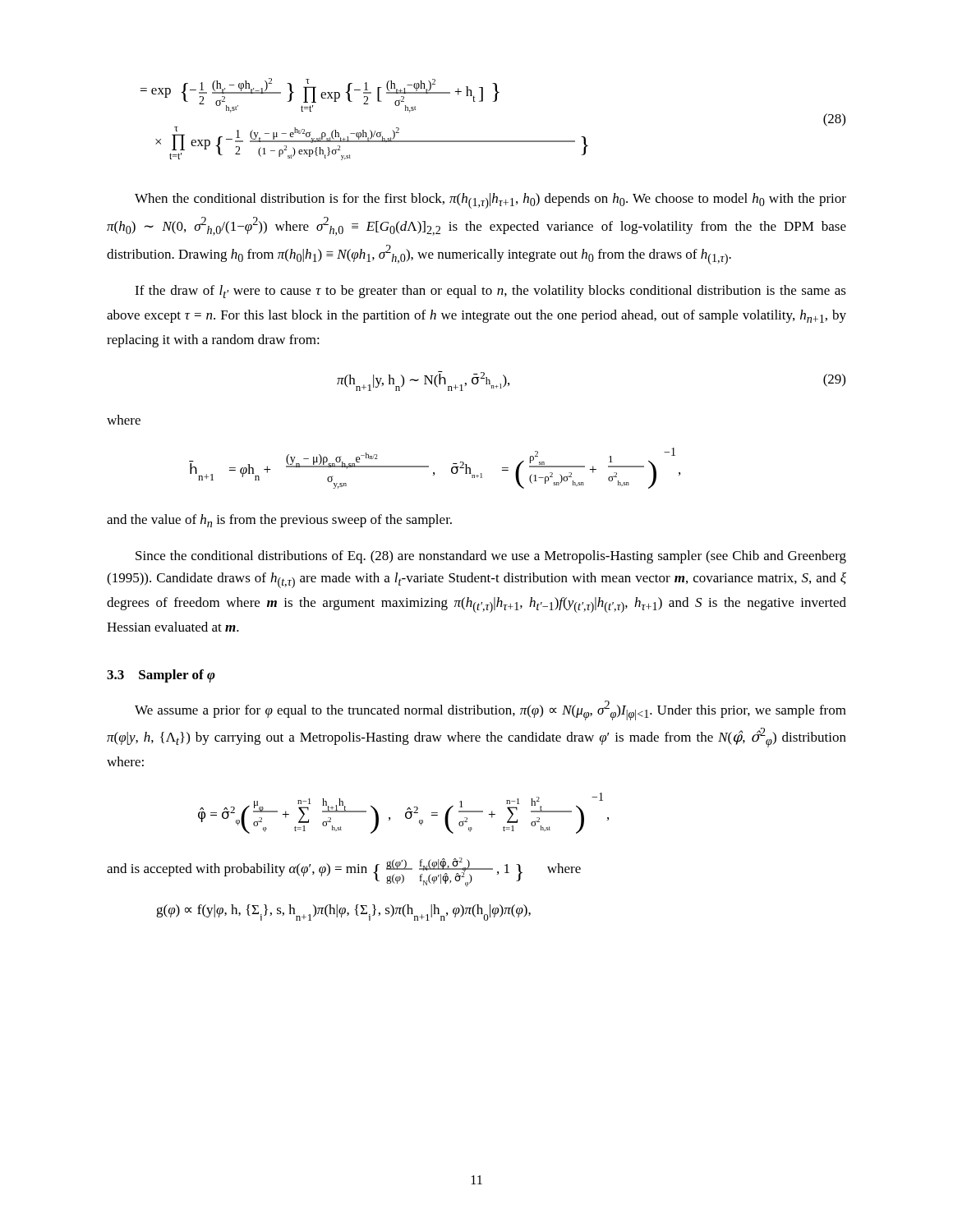Find the section header that says "3.3 Sampler of"
This screenshot has height=1232, width=953.
(x=161, y=674)
